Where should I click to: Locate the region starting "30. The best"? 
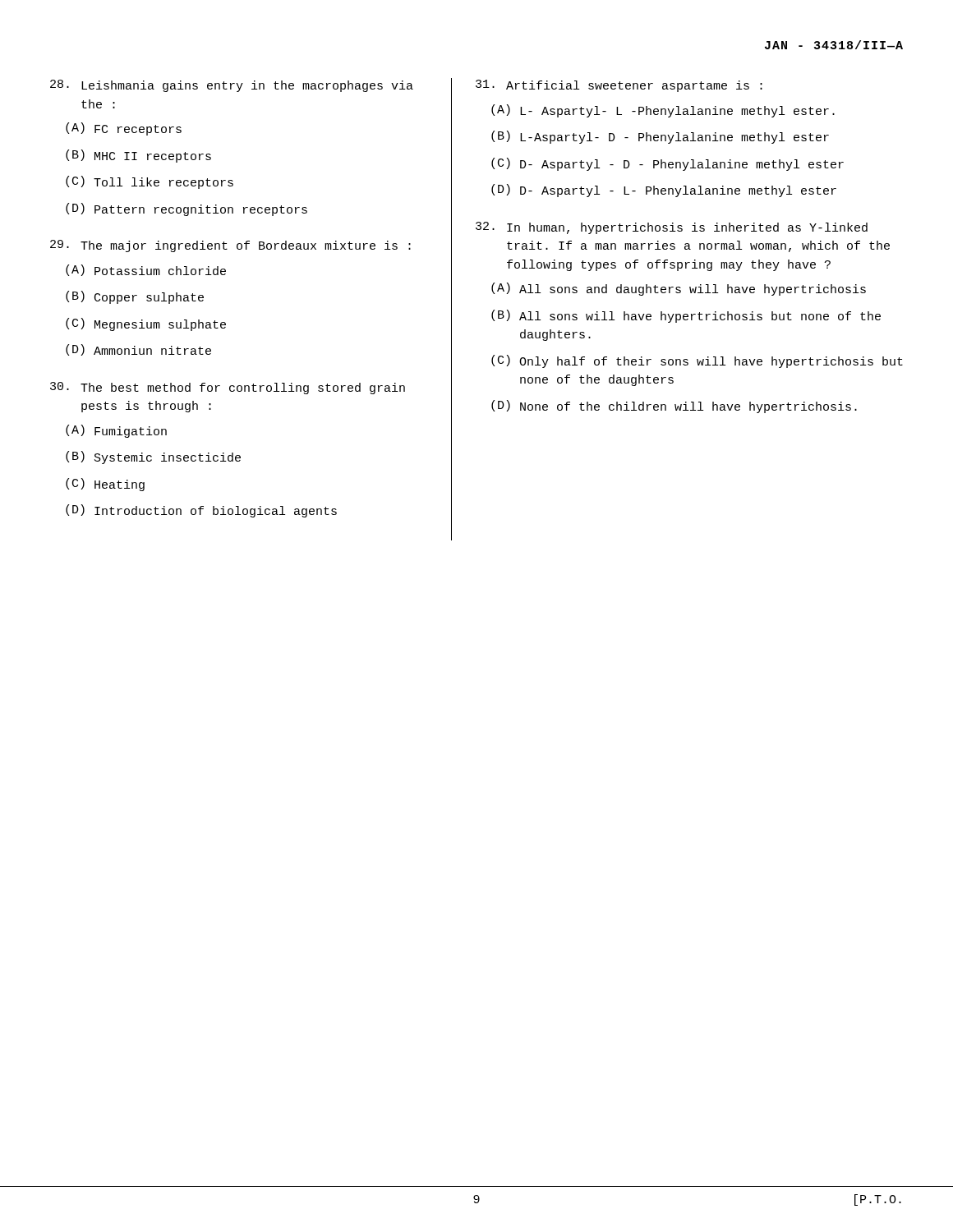point(242,451)
